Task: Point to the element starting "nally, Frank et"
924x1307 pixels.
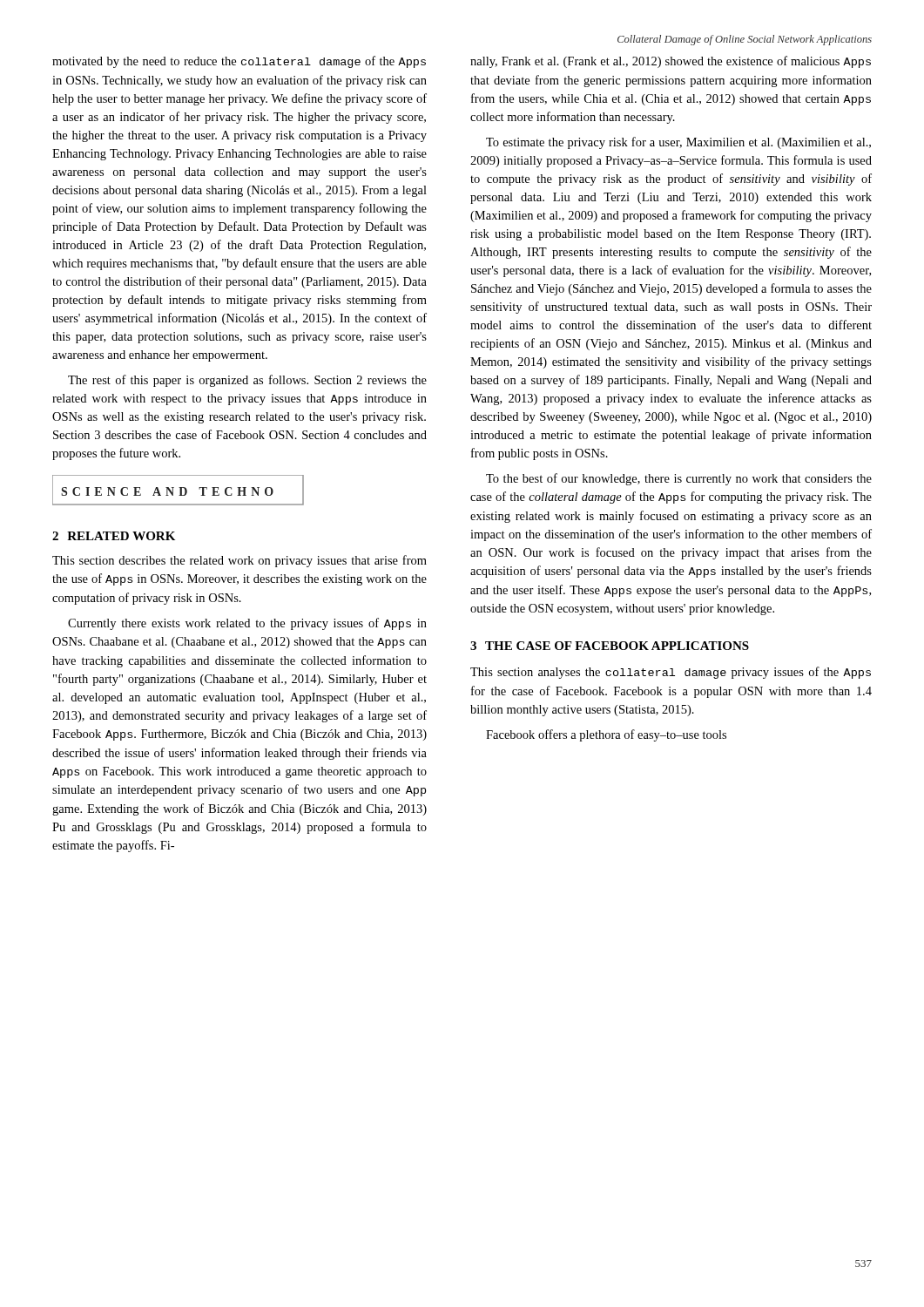Action: tap(671, 89)
